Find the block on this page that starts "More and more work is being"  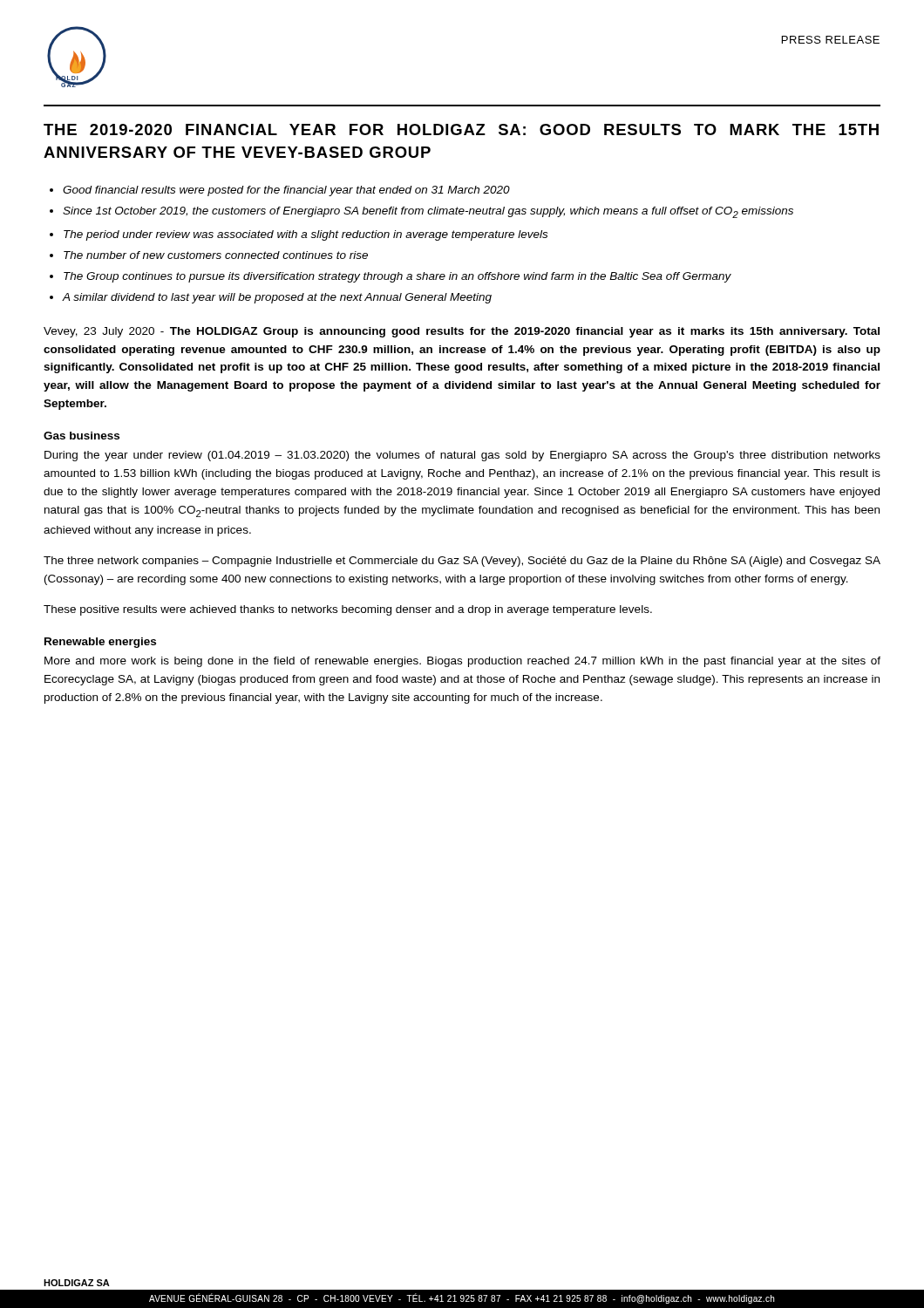point(462,679)
